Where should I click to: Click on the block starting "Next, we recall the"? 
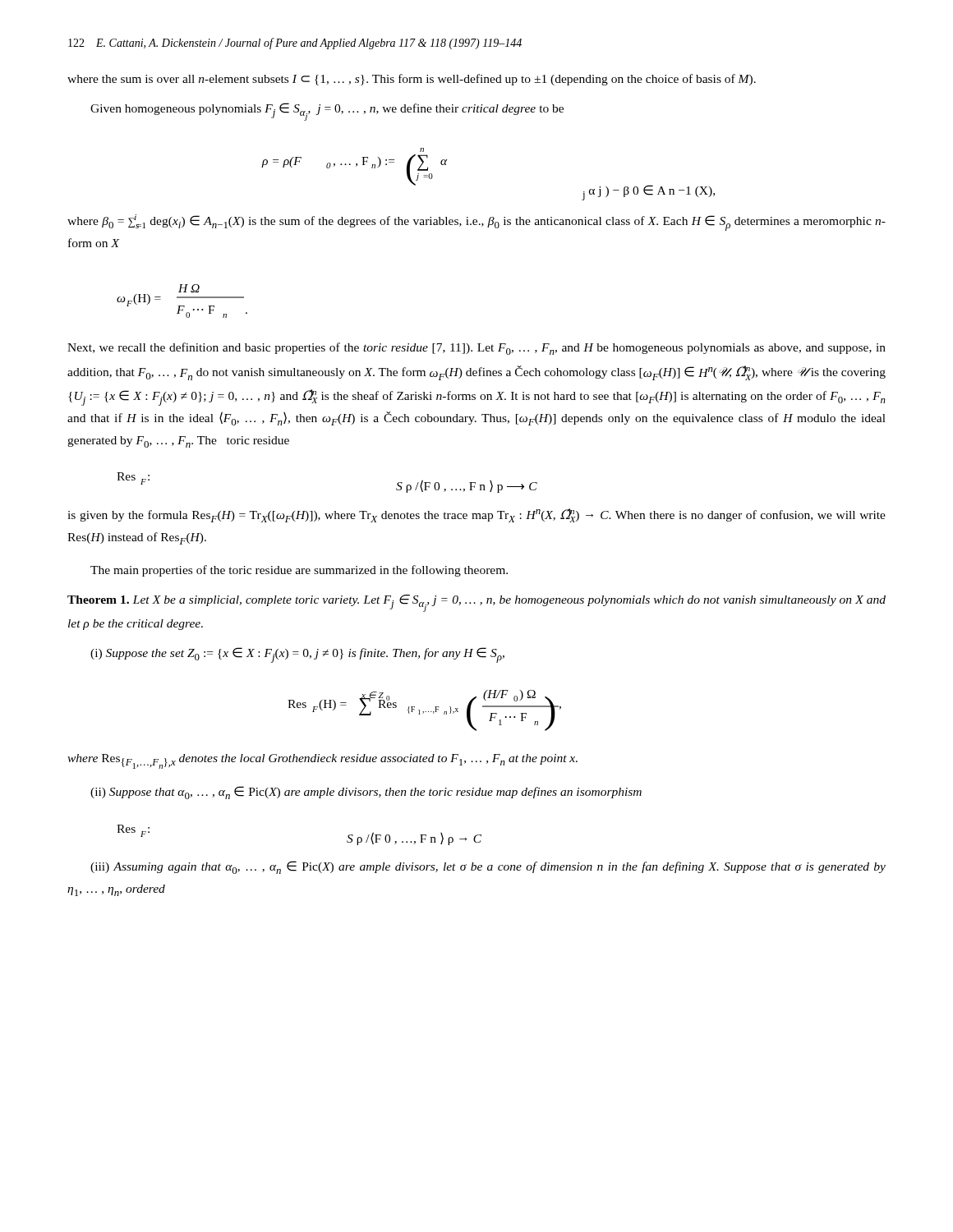coord(476,395)
